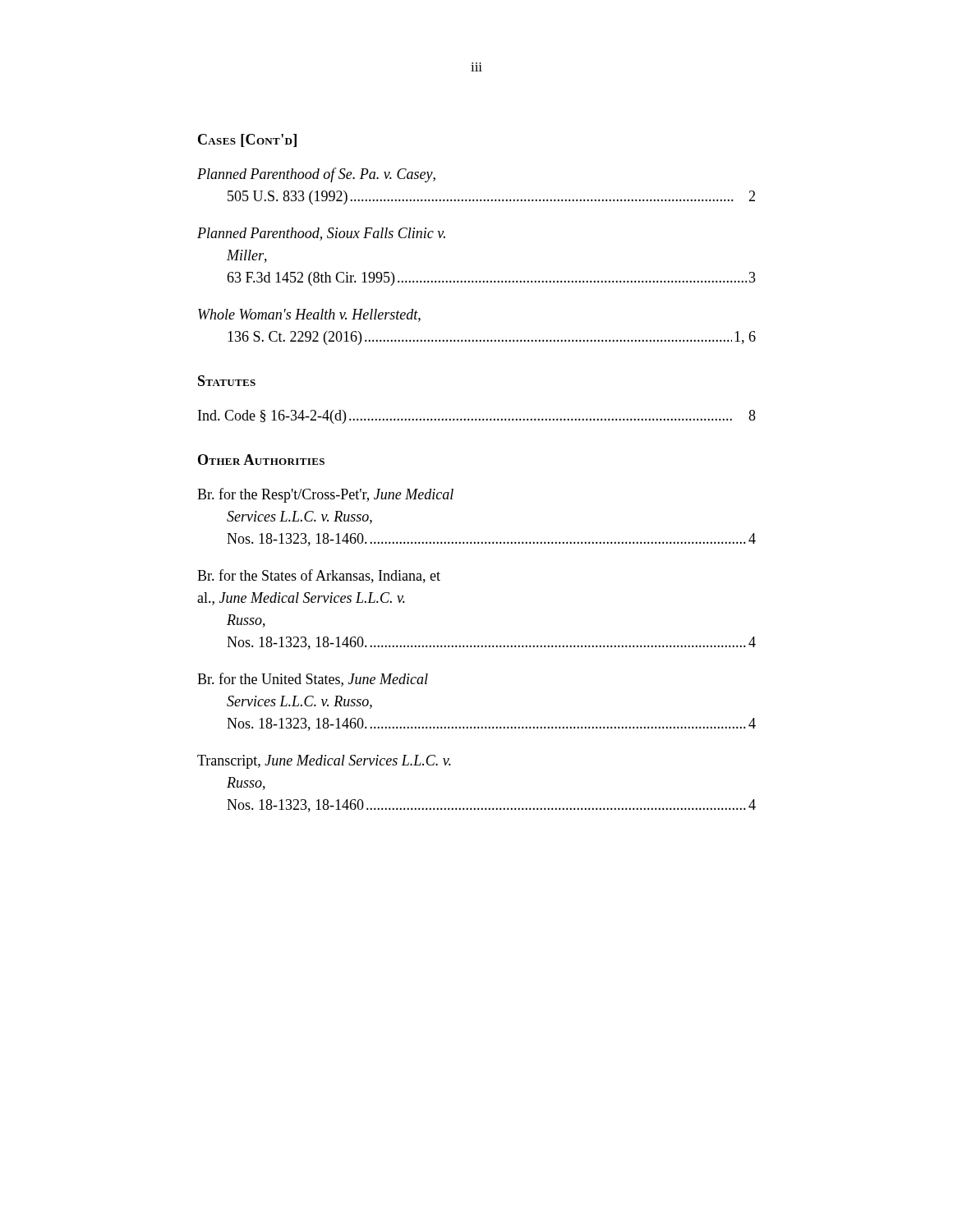Screen dimensions: 1232x953
Task: Navigate to the element starting "Br. for the United States, June Medical Services"
Action: coord(313,680)
